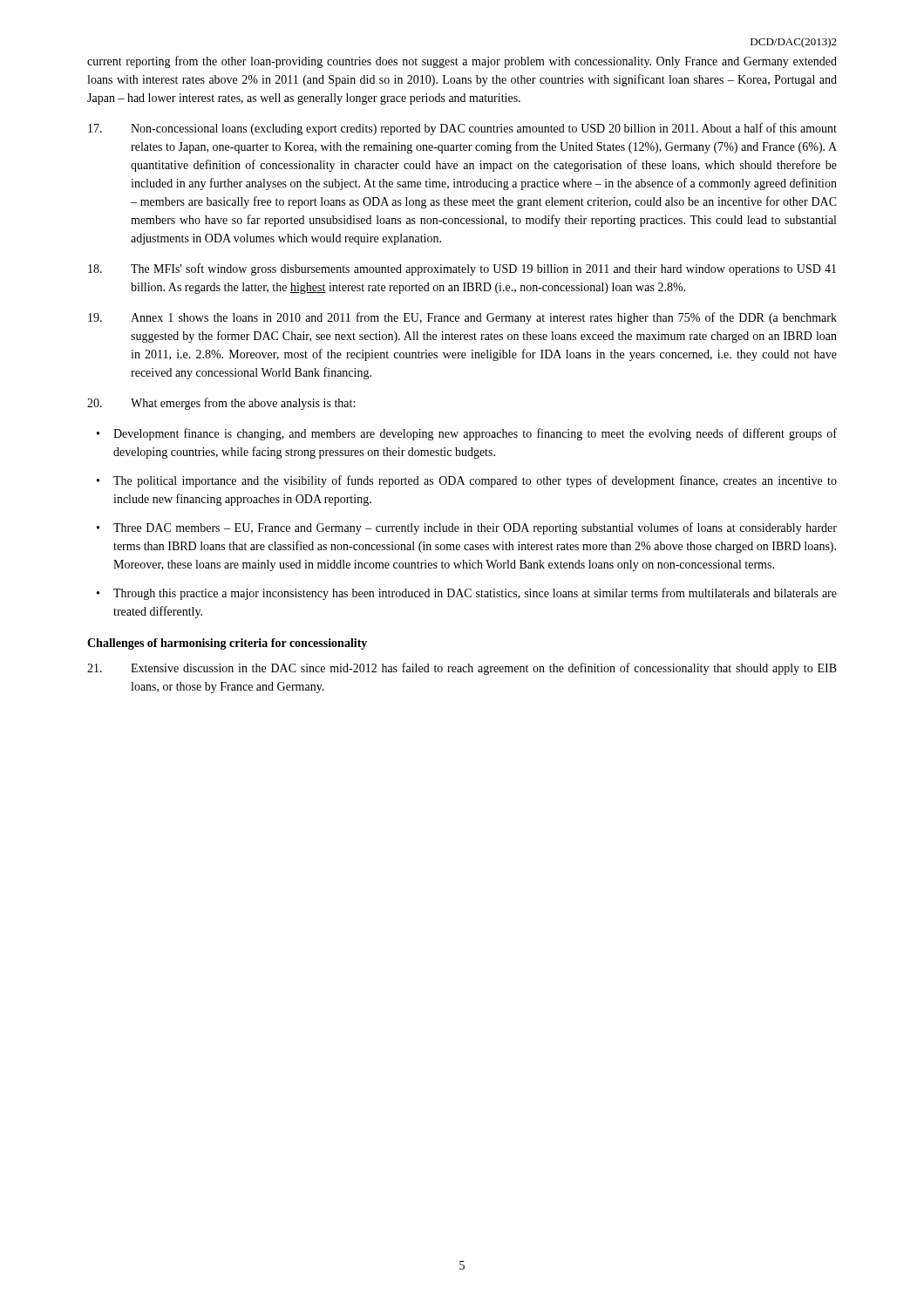
Task: Navigate to the element starting "• Three DAC members"
Action: pyautogui.click(x=466, y=546)
